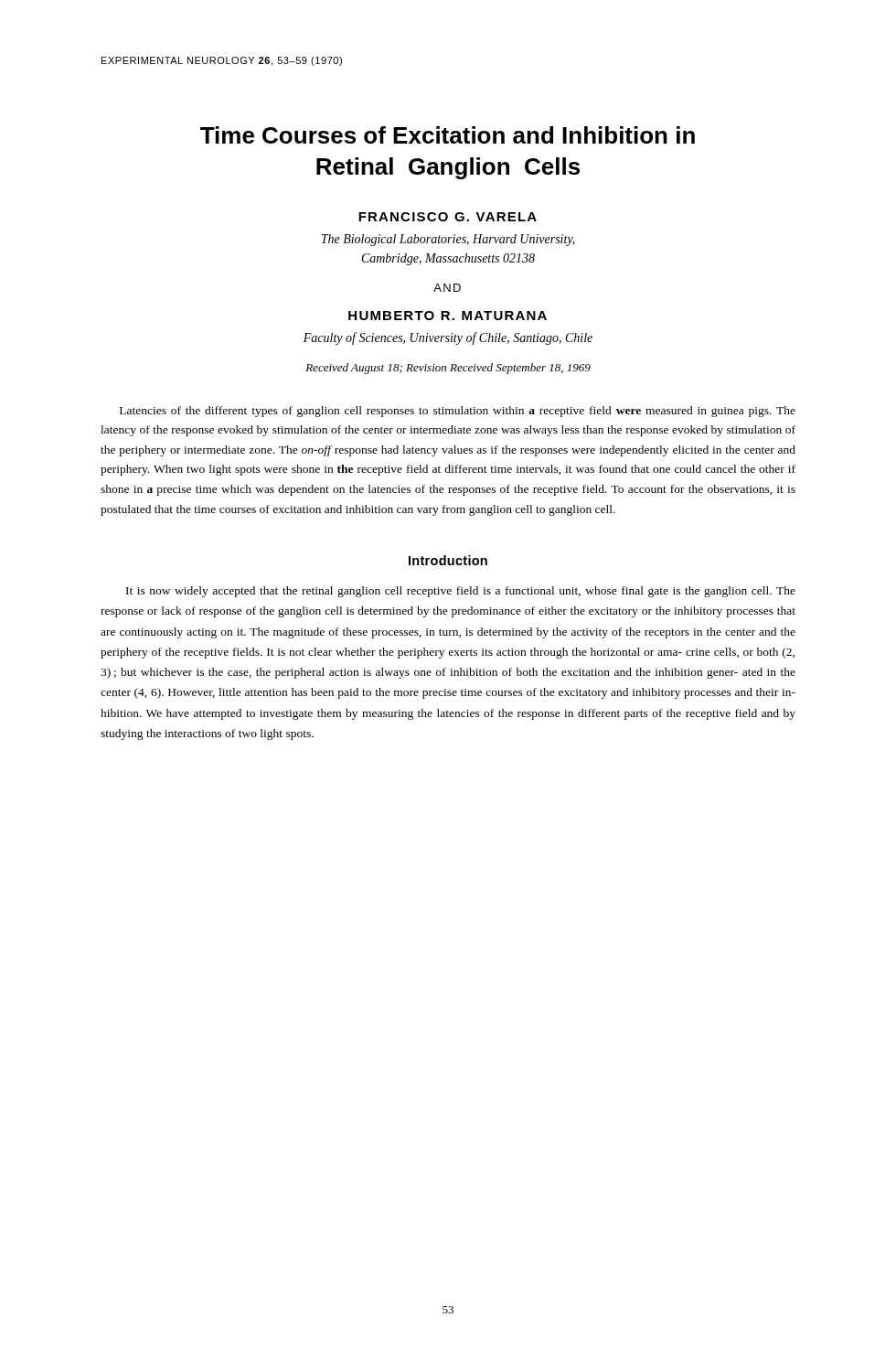896x1372 pixels.
Task: Navigate to the region starting "Francisco G. Varela"
Action: (448, 216)
